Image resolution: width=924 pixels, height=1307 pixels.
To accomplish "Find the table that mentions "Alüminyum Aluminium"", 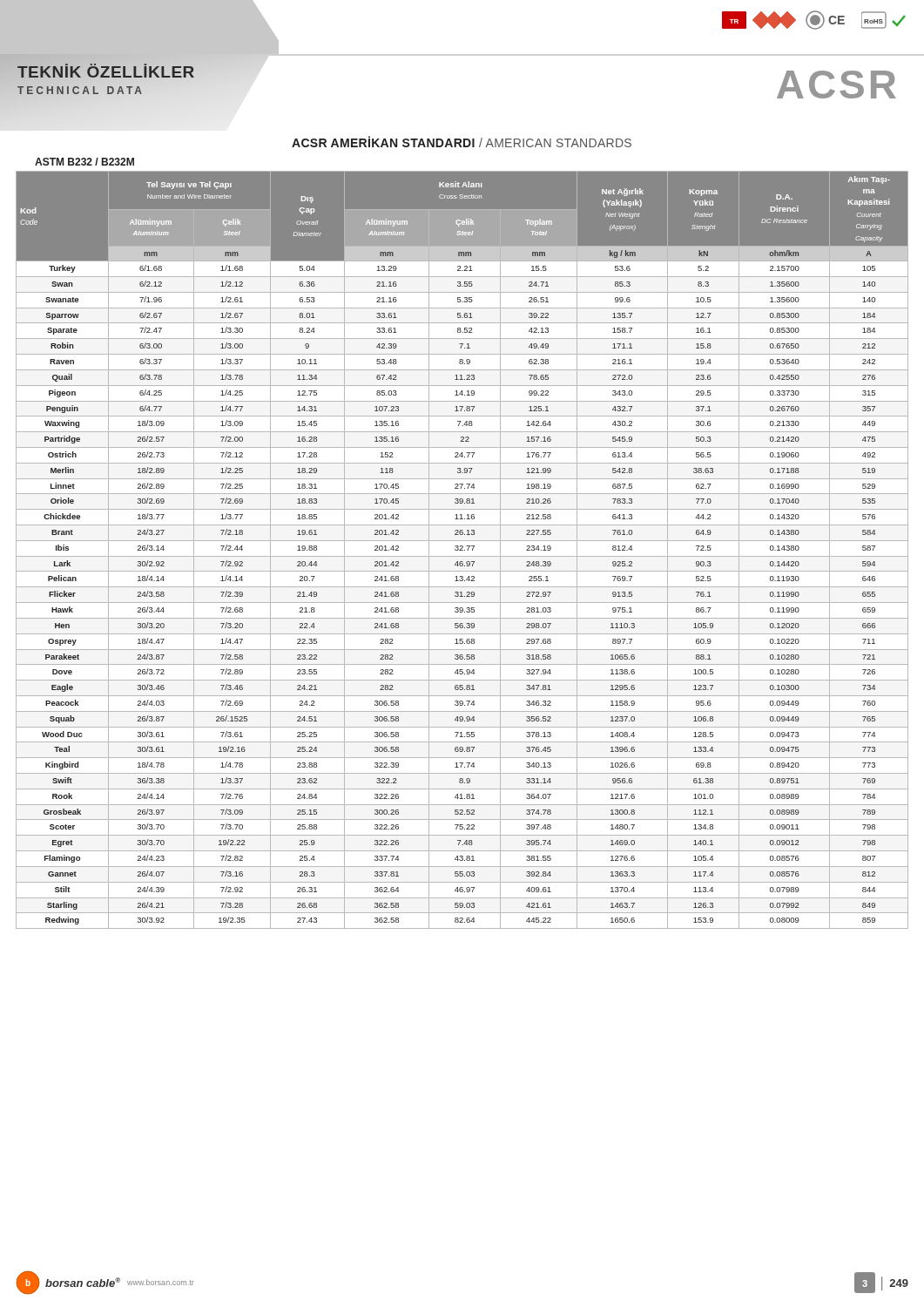I will 462,550.
